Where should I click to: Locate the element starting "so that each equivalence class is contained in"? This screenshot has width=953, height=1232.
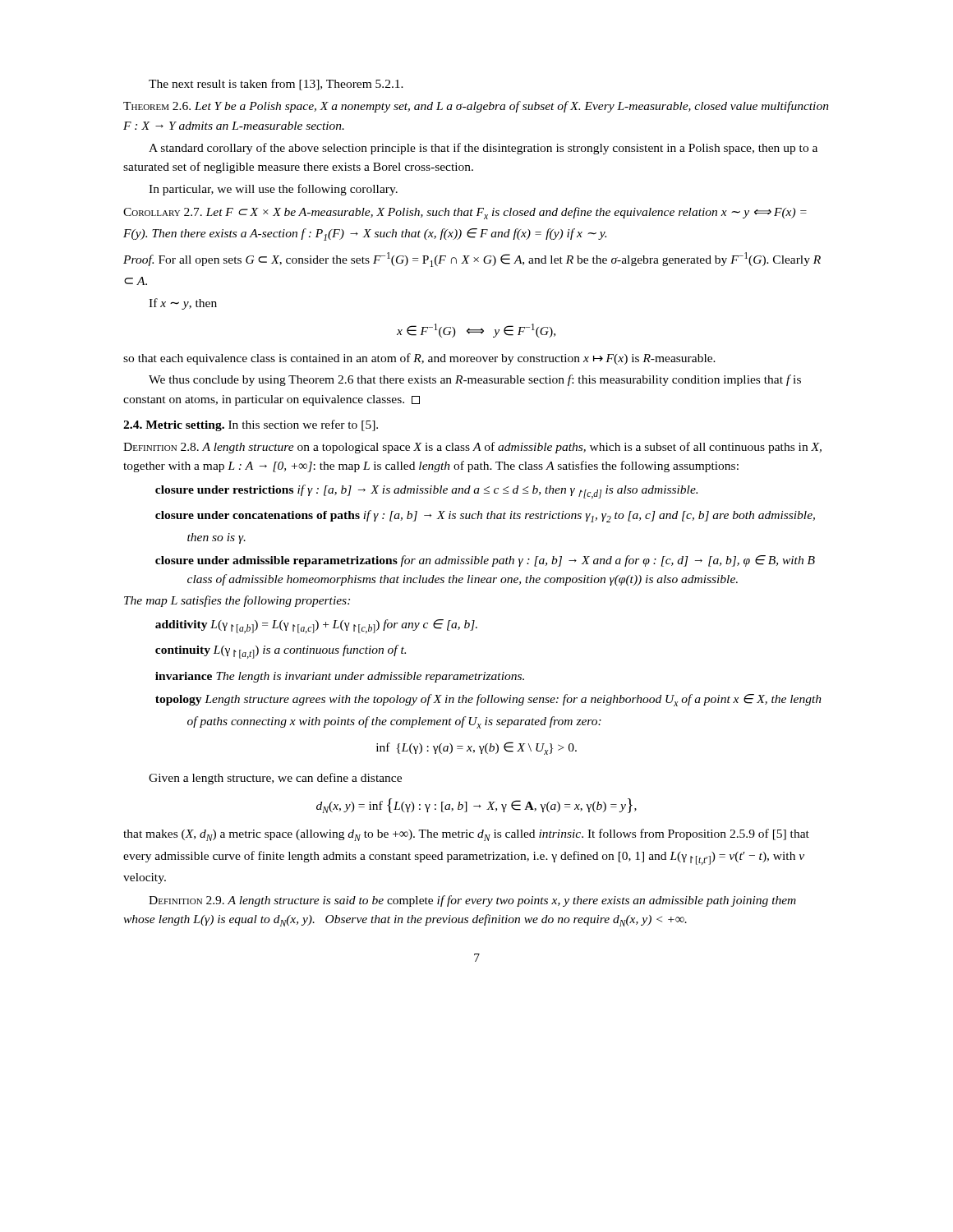pyautogui.click(x=420, y=358)
